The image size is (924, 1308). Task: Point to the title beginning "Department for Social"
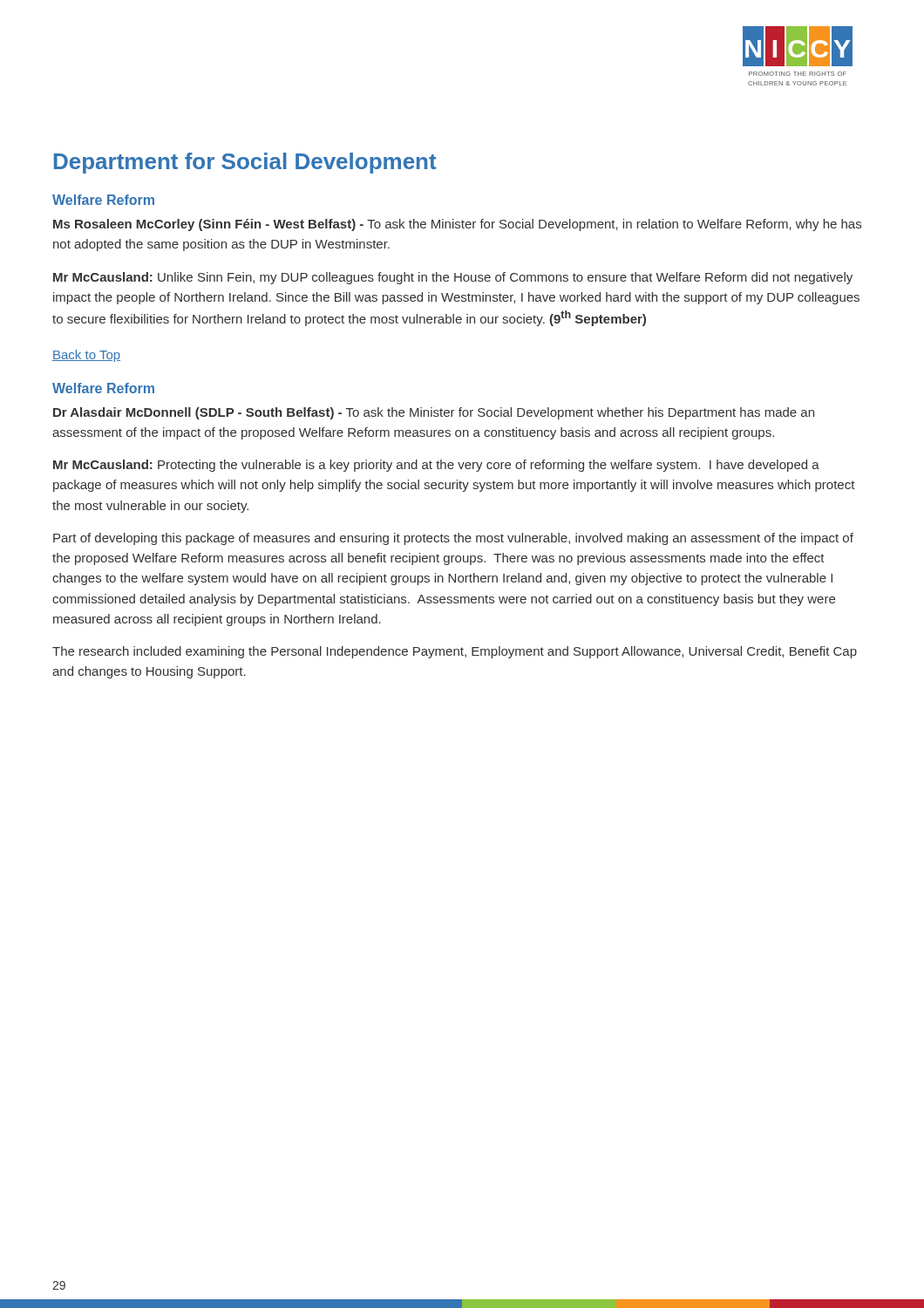click(x=244, y=161)
